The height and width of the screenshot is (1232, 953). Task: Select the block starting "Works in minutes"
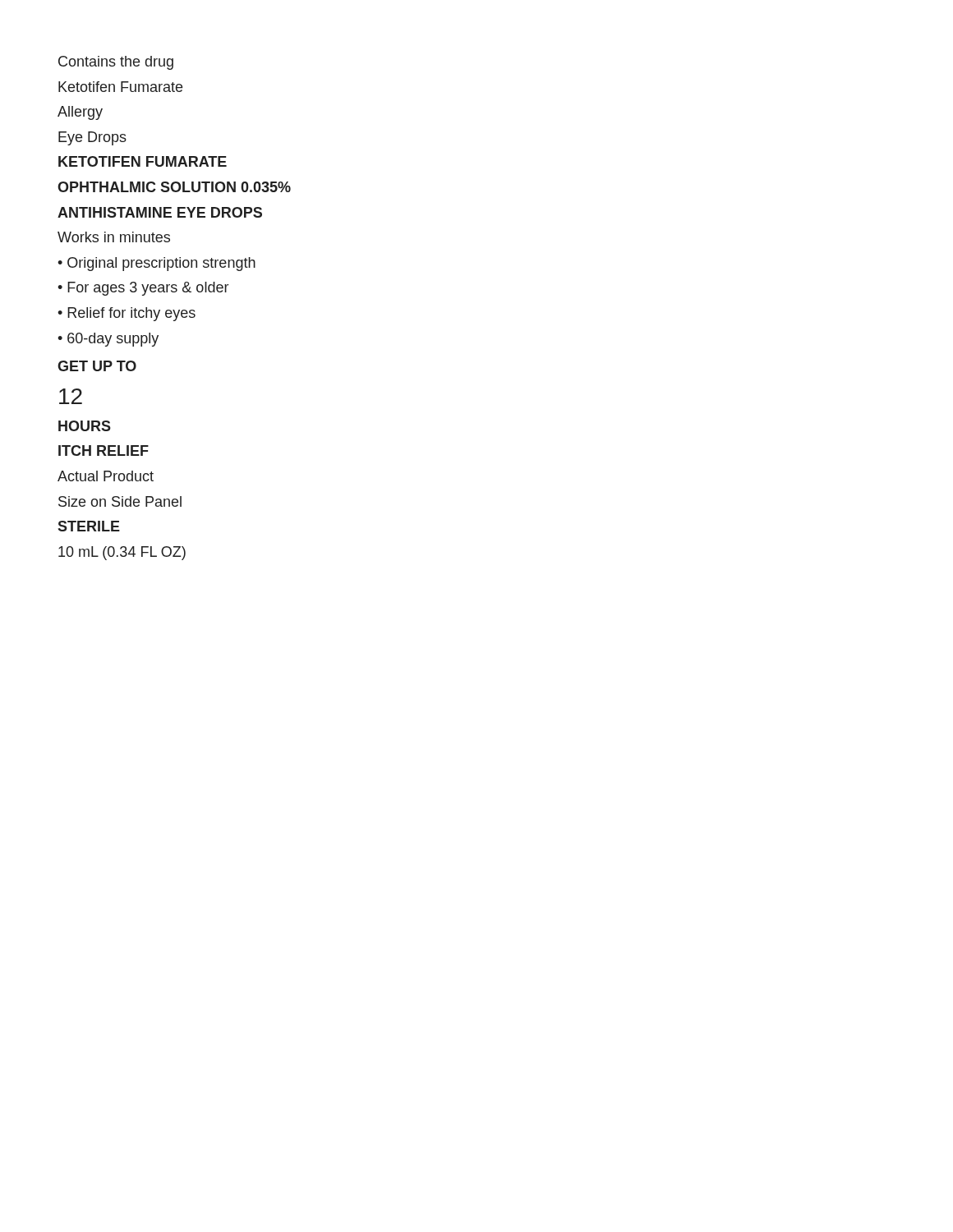(x=114, y=237)
